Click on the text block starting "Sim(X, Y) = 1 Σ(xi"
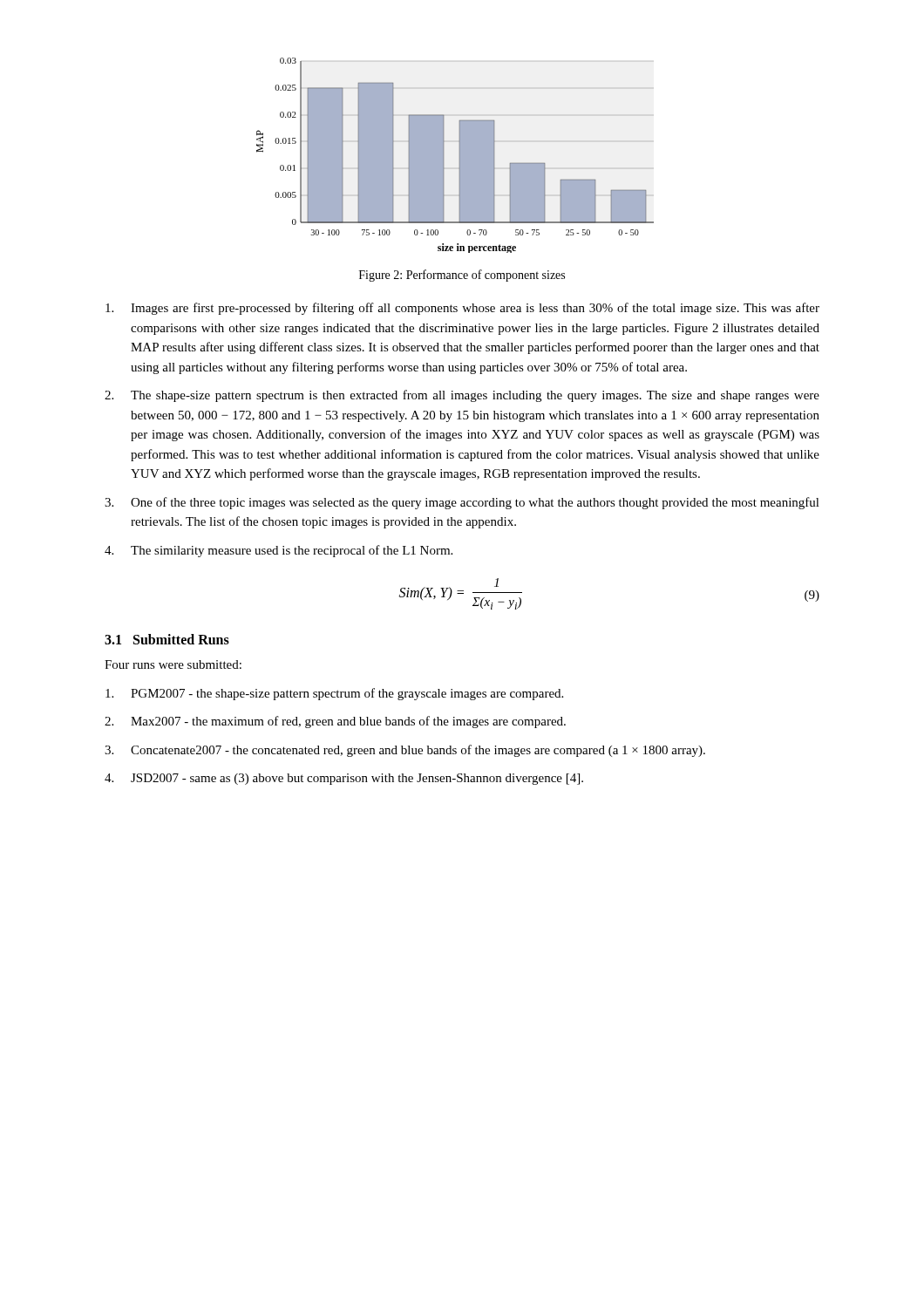Image resolution: width=924 pixels, height=1308 pixels. click(445, 593)
